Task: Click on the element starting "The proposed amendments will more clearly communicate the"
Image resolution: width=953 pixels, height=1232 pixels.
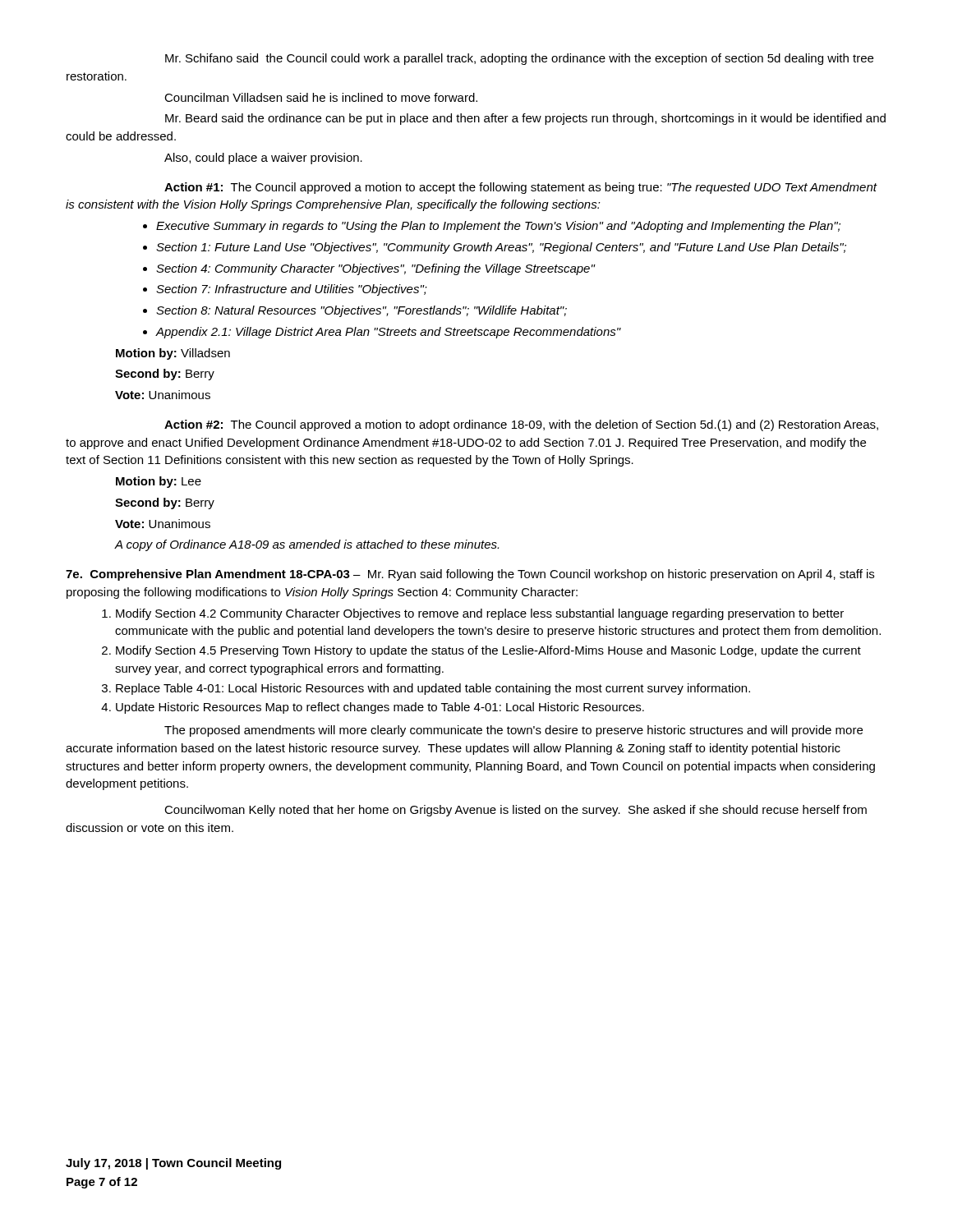Action: [x=476, y=757]
